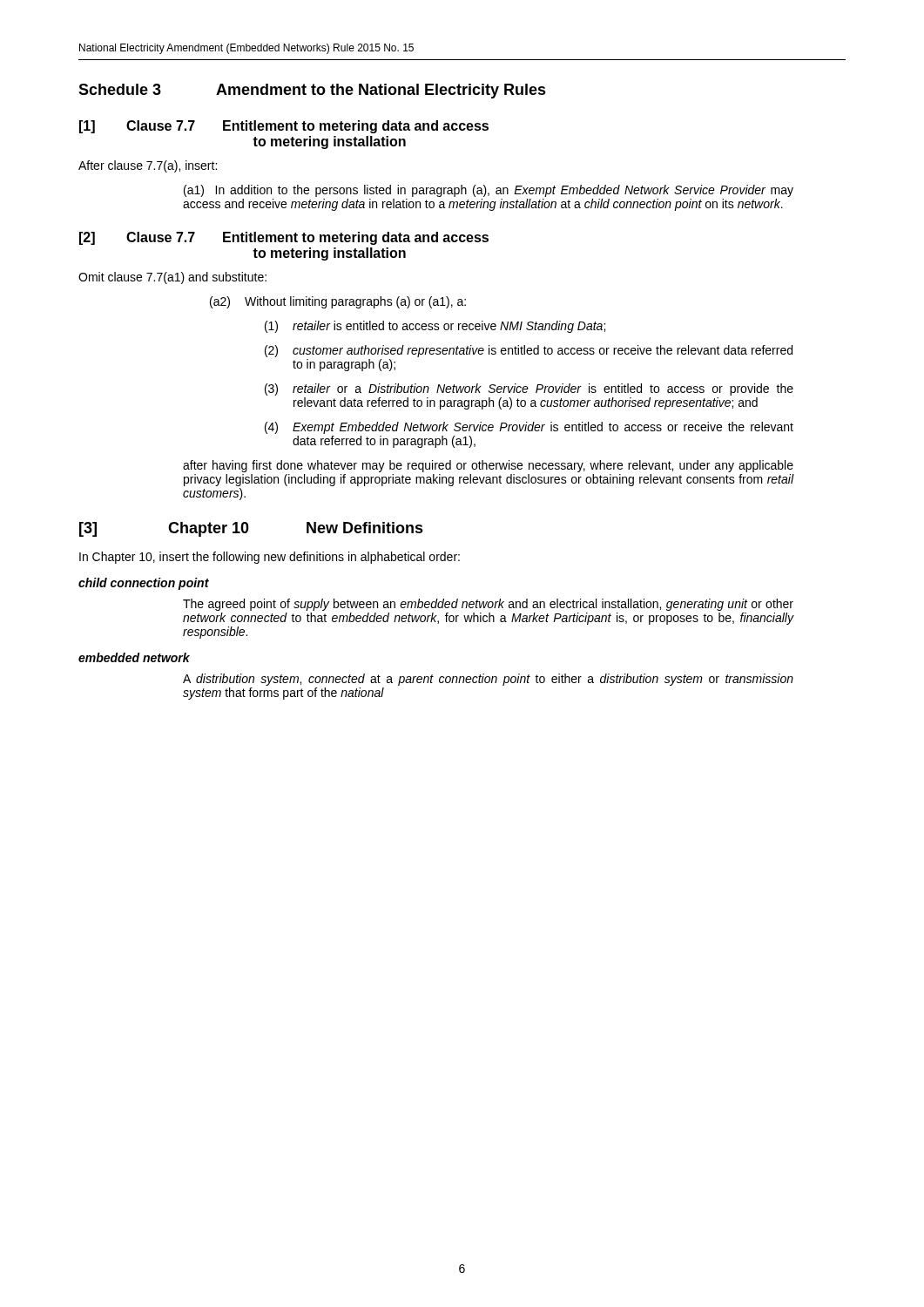Locate the text starting "after having first"
The width and height of the screenshot is (924, 1307).
488,479
